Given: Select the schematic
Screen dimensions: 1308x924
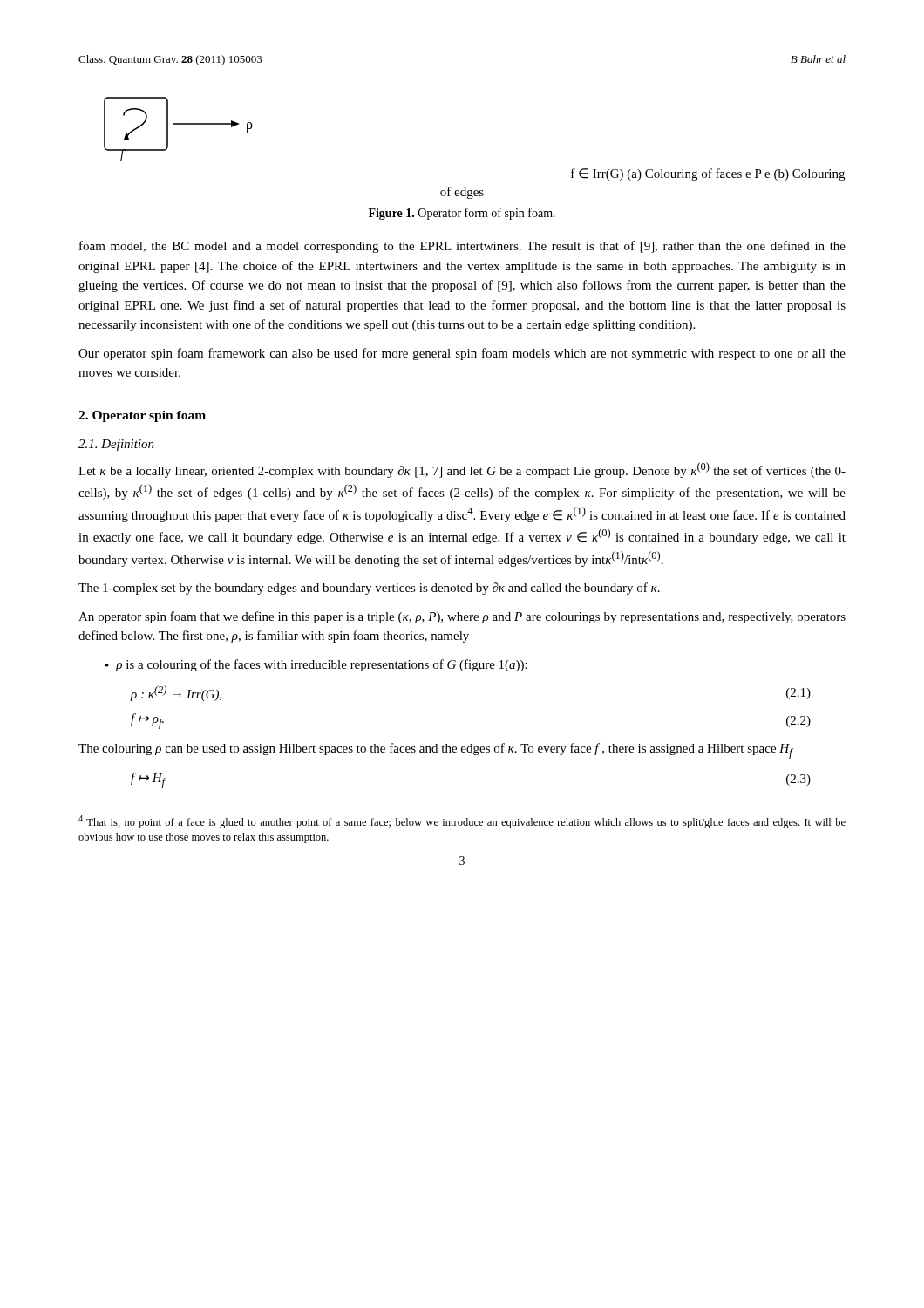Looking at the screenshot, I should [x=462, y=141].
